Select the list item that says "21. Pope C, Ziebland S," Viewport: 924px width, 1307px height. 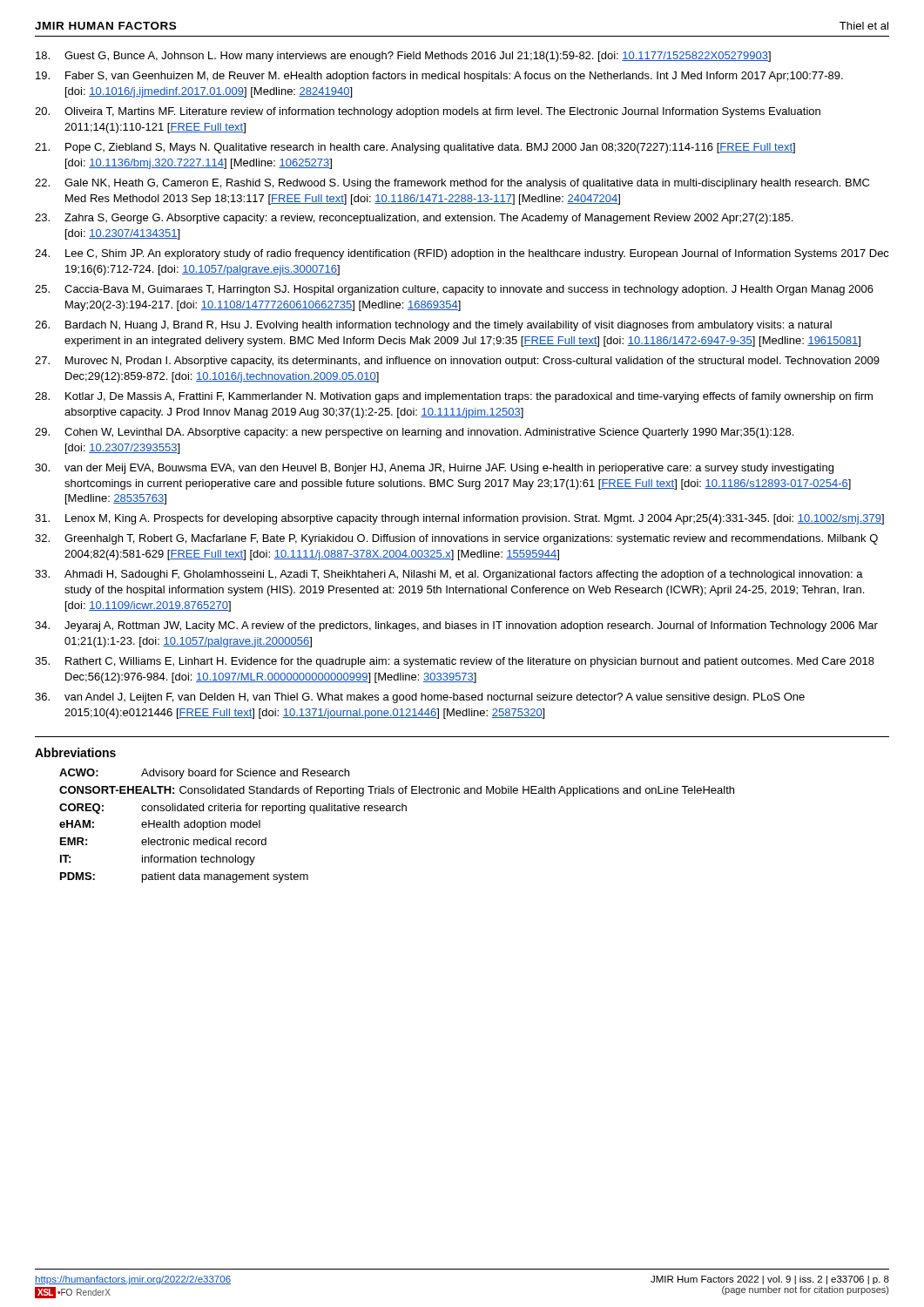(x=462, y=155)
